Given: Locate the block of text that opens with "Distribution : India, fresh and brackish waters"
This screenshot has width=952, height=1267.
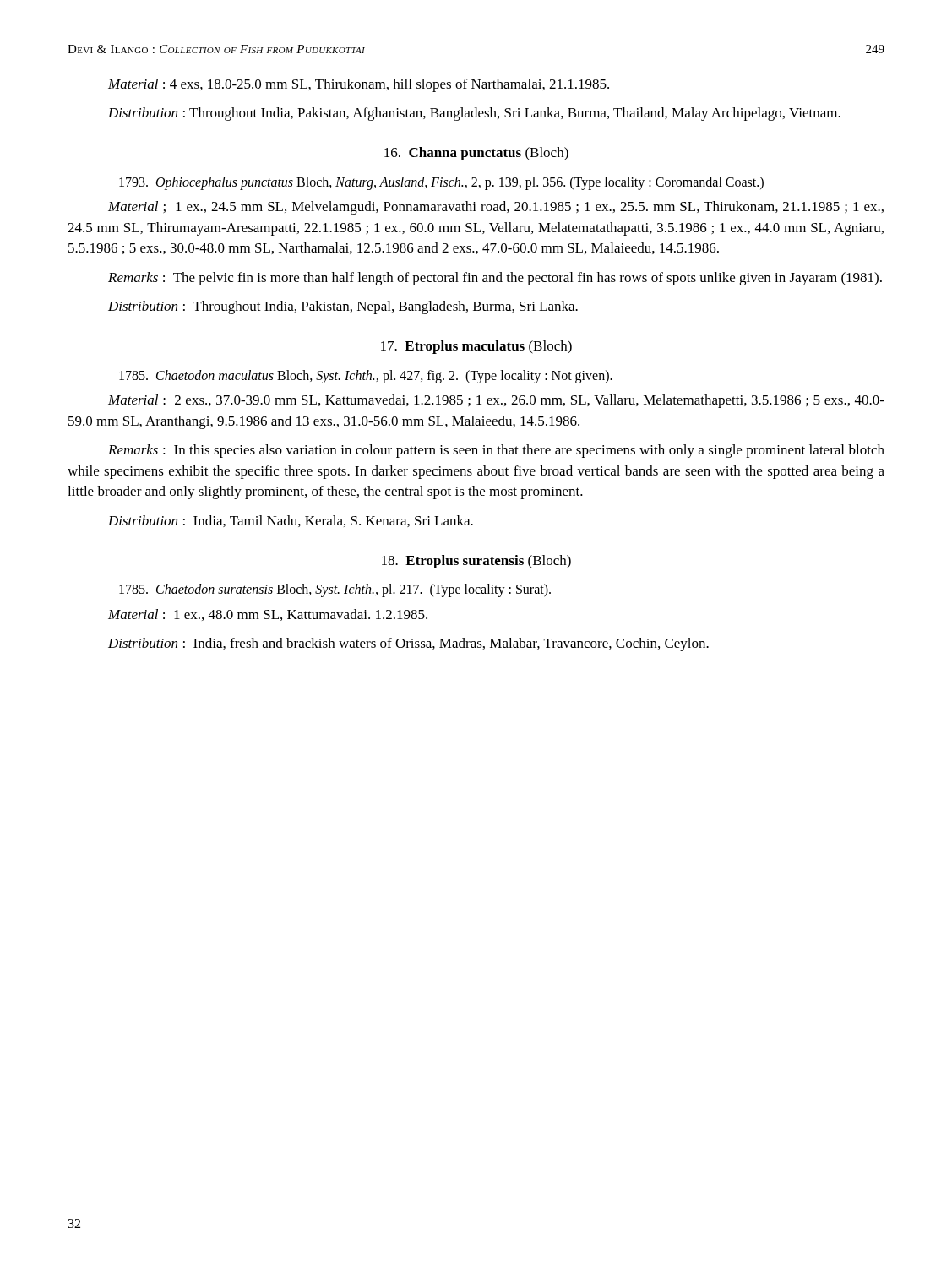Looking at the screenshot, I should [x=476, y=644].
